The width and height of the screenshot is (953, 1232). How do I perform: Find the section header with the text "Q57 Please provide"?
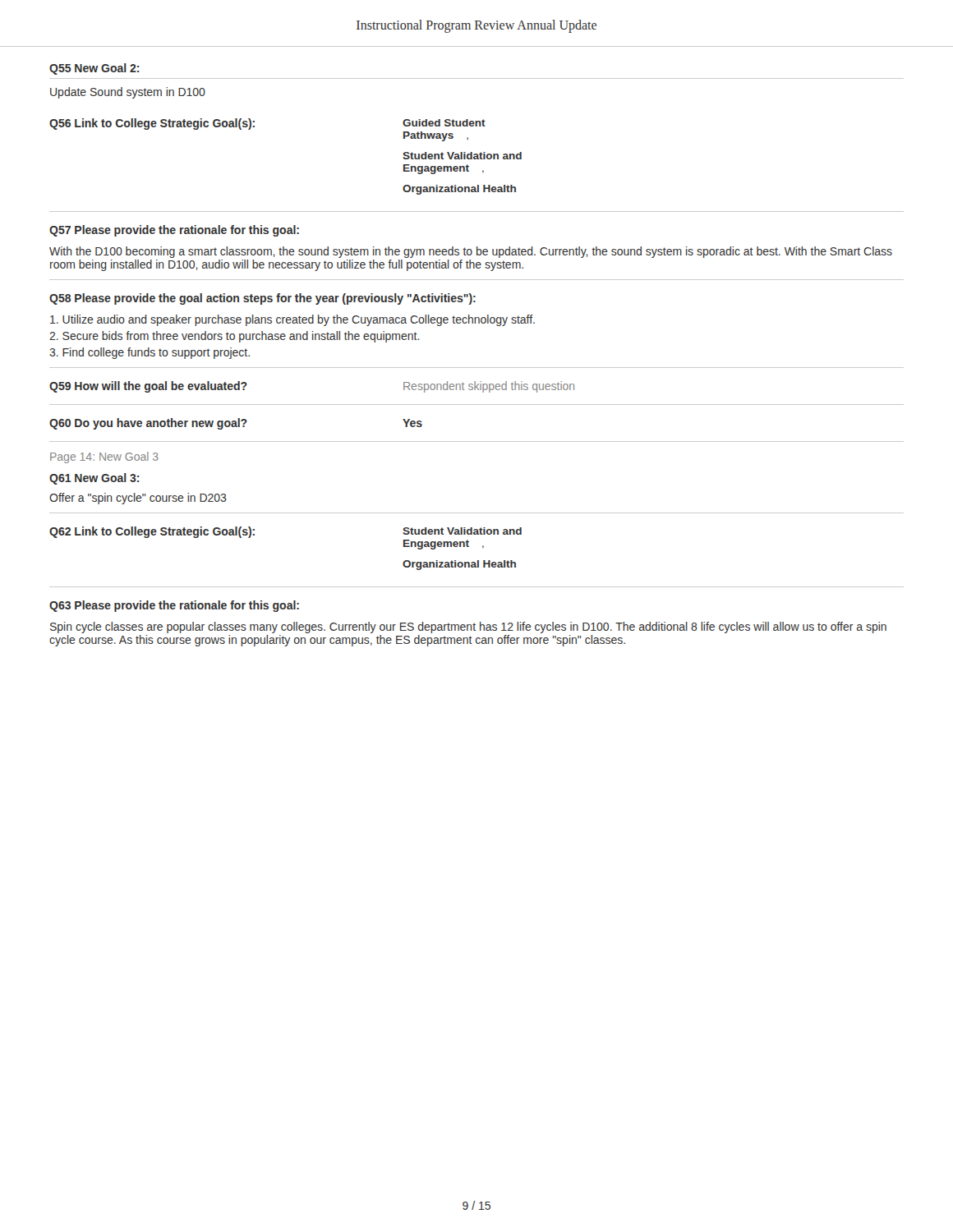coord(175,230)
